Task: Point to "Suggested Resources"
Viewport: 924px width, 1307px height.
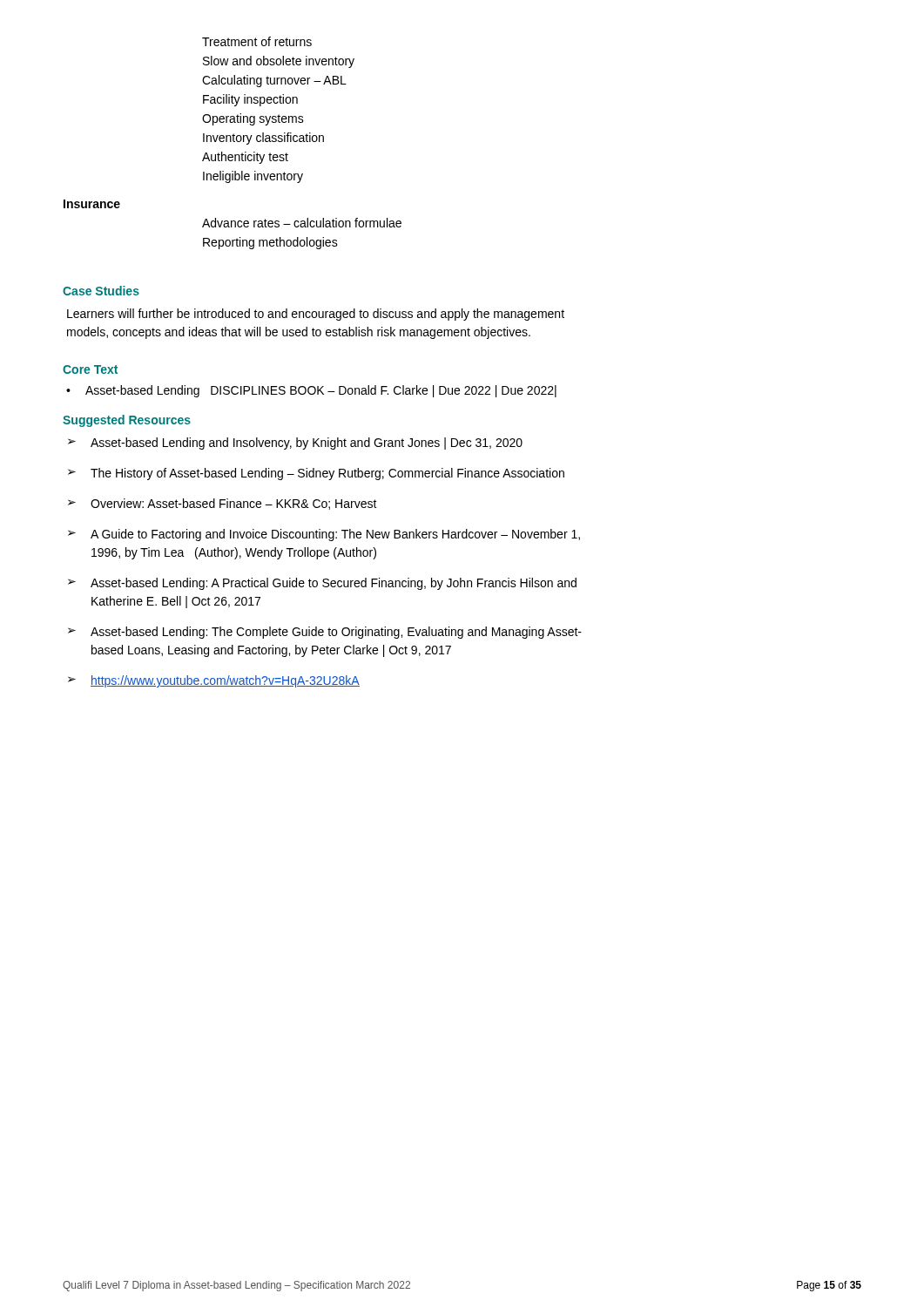Action: point(127,420)
